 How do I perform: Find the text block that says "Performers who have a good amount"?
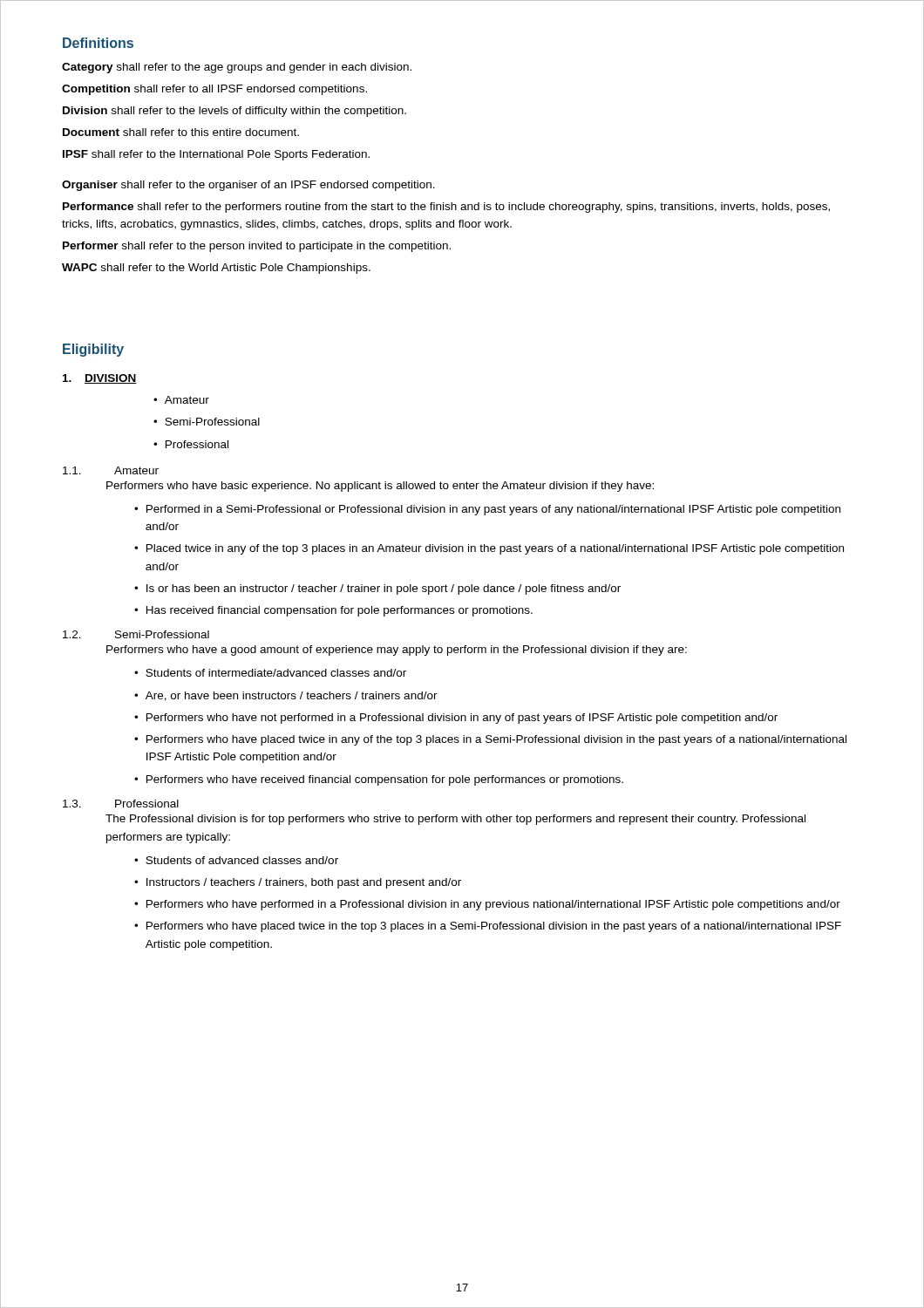397,650
